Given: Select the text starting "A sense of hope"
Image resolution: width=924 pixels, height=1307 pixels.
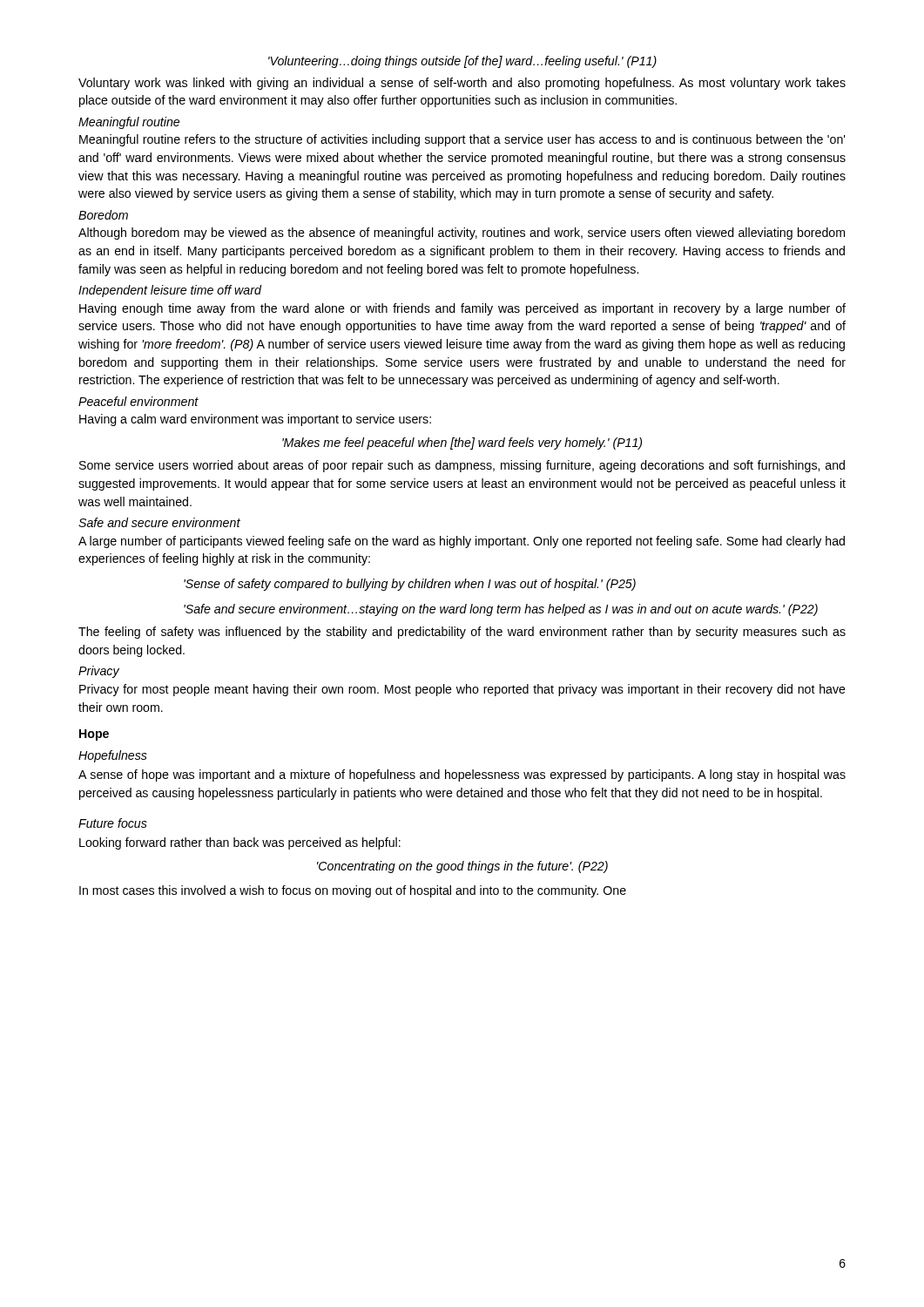Looking at the screenshot, I should (462, 784).
